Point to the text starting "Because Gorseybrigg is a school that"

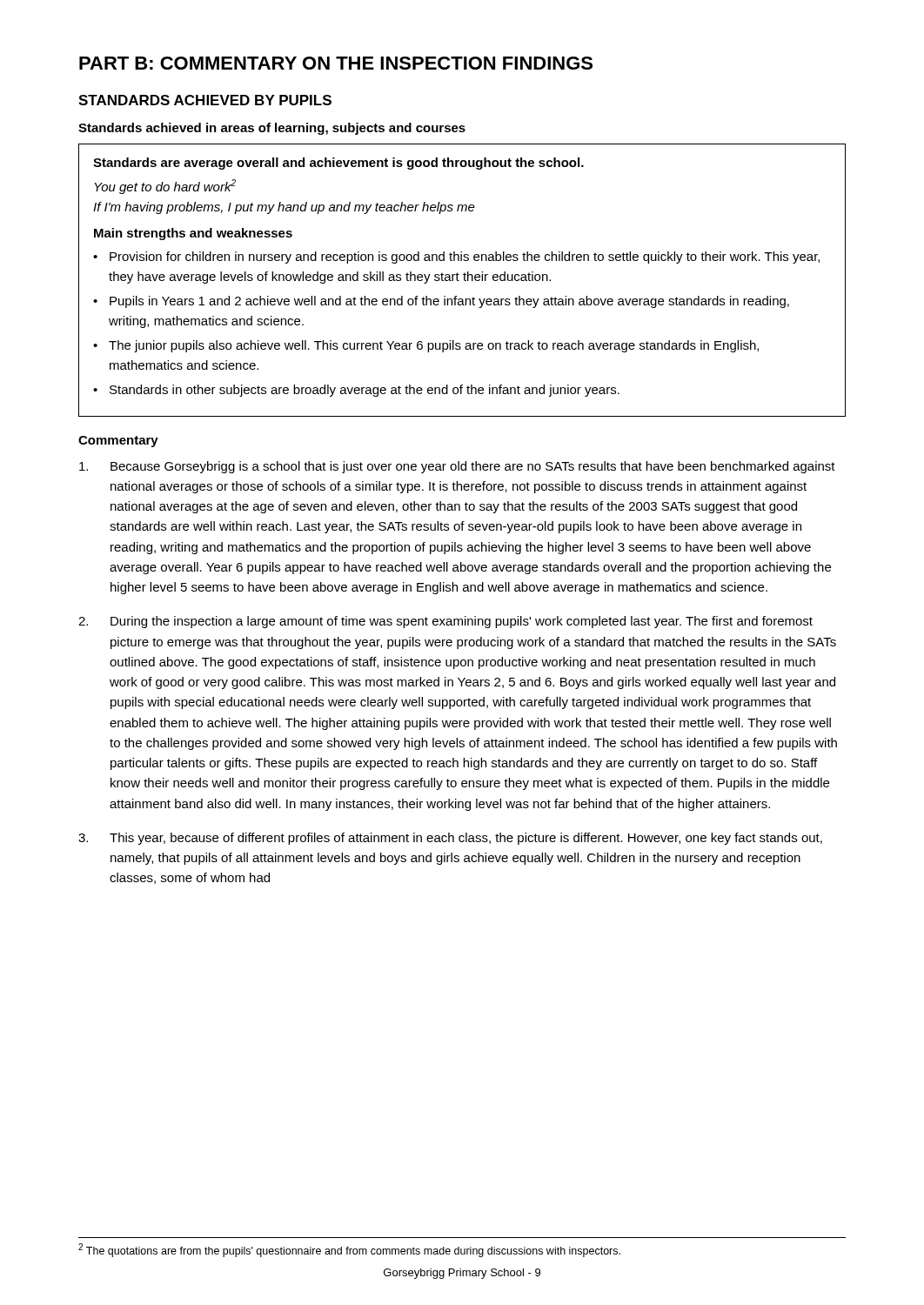pyautogui.click(x=462, y=526)
